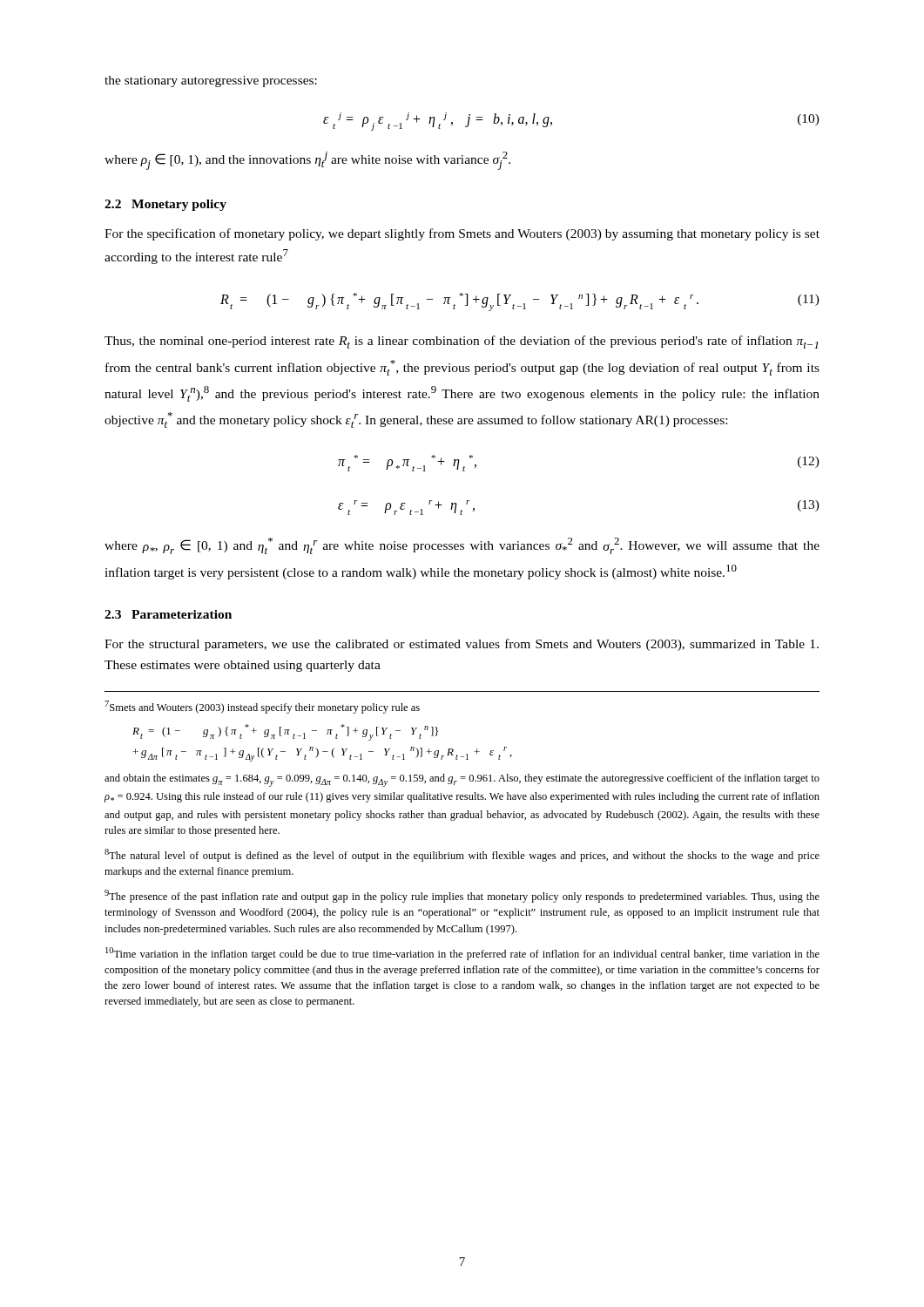
Task: Click the passage that begins "where ρ*, ρr ∈ [0, 1) and"
Action: point(462,557)
